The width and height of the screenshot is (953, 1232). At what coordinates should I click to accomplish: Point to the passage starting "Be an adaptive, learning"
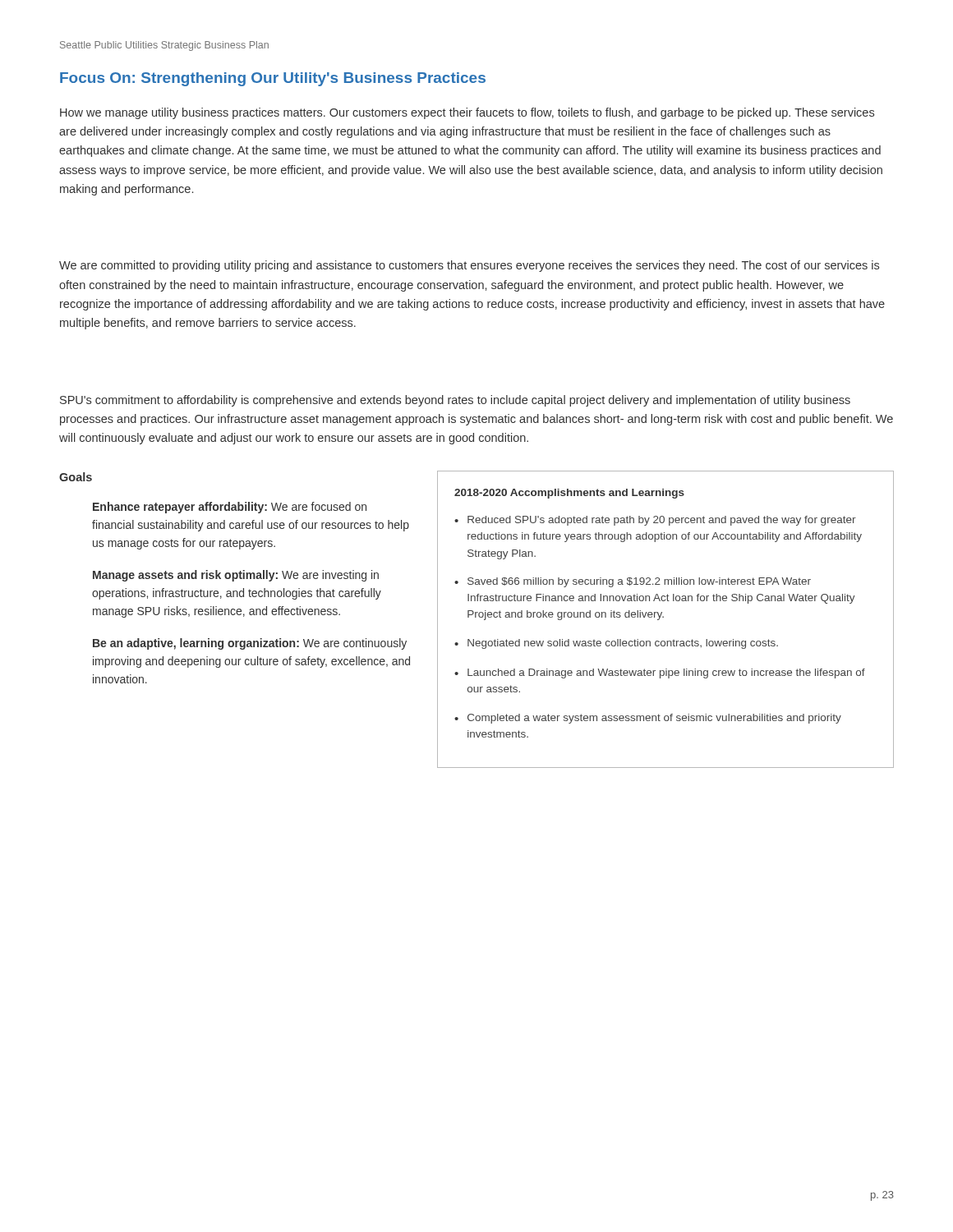(x=252, y=662)
